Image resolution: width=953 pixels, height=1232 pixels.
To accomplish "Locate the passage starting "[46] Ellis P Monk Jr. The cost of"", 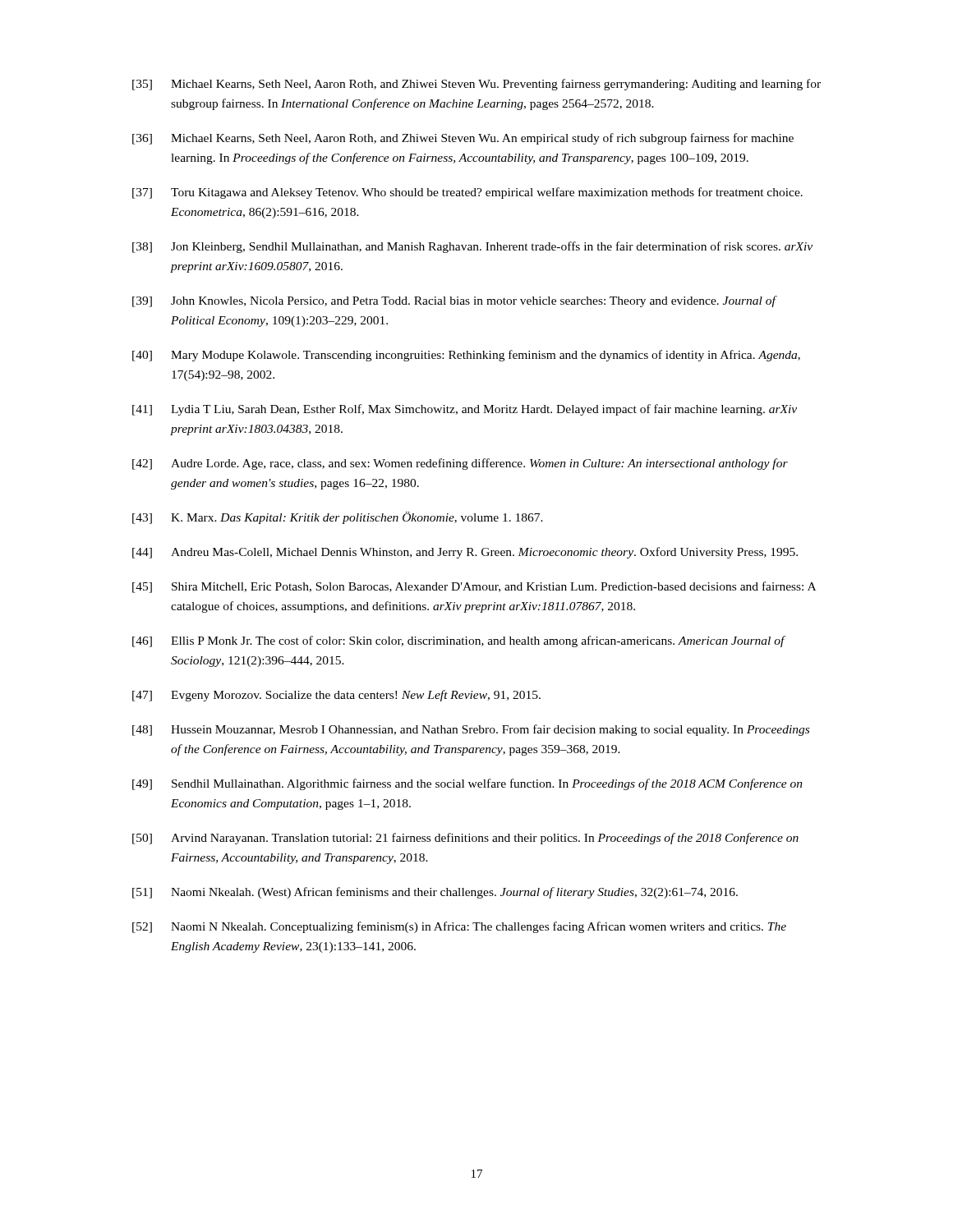I will [x=476, y=651].
